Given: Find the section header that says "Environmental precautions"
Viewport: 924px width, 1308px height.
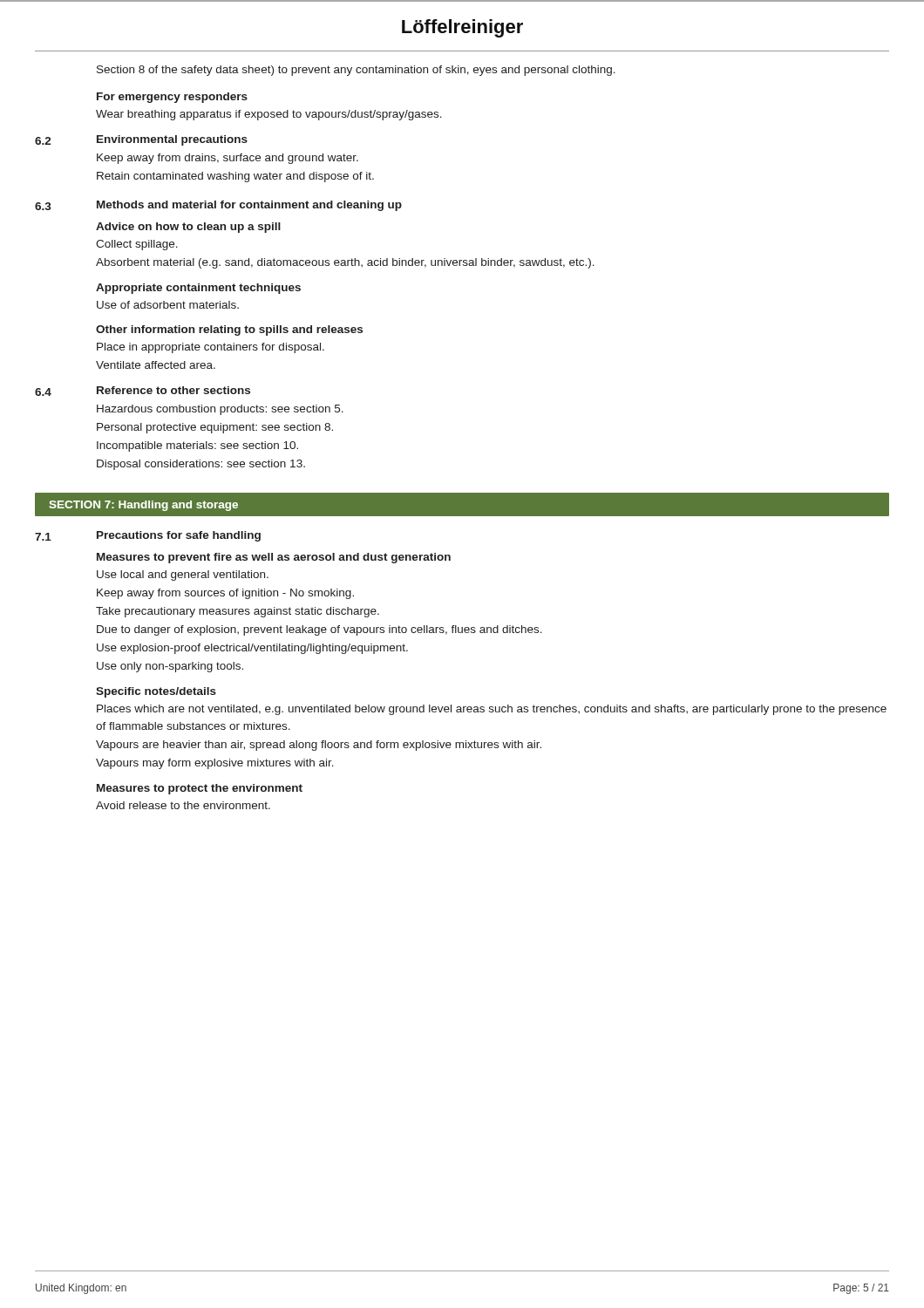Looking at the screenshot, I should click(172, 139).
